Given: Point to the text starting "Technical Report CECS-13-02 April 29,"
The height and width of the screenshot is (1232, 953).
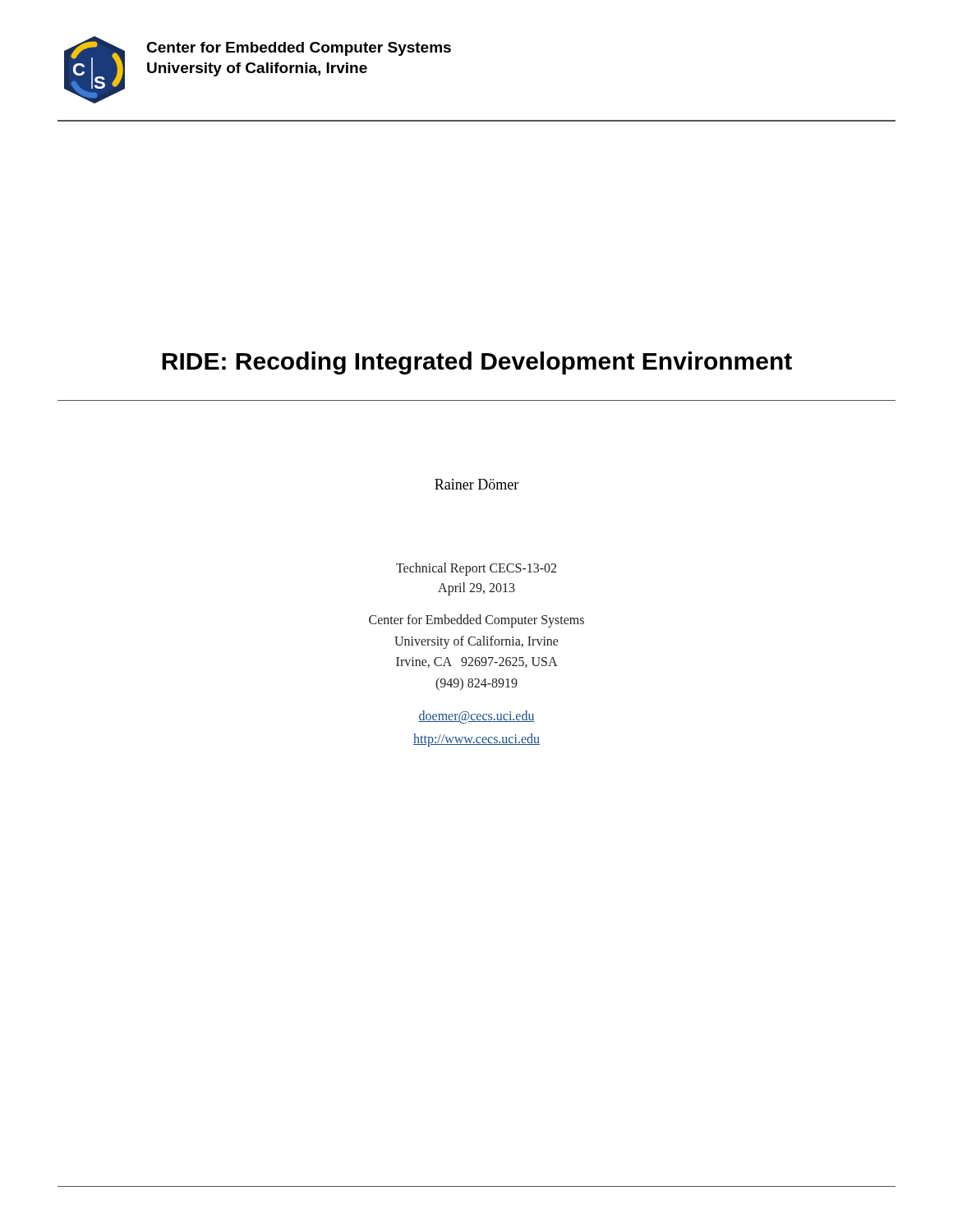Looking at the screenshot, I should pyautogui.click(x=476, y=654).
